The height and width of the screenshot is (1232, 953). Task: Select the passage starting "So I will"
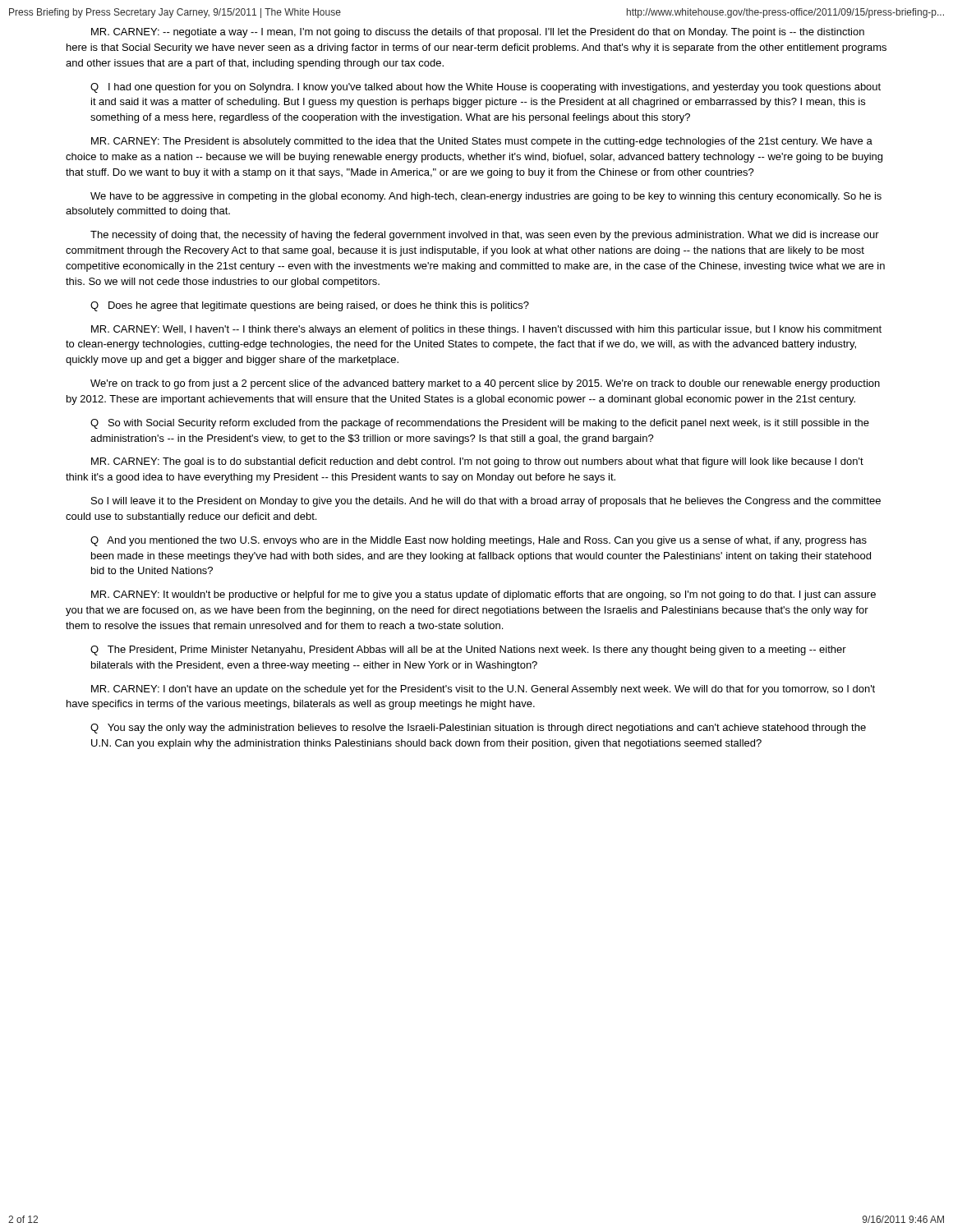click(473, 508)
